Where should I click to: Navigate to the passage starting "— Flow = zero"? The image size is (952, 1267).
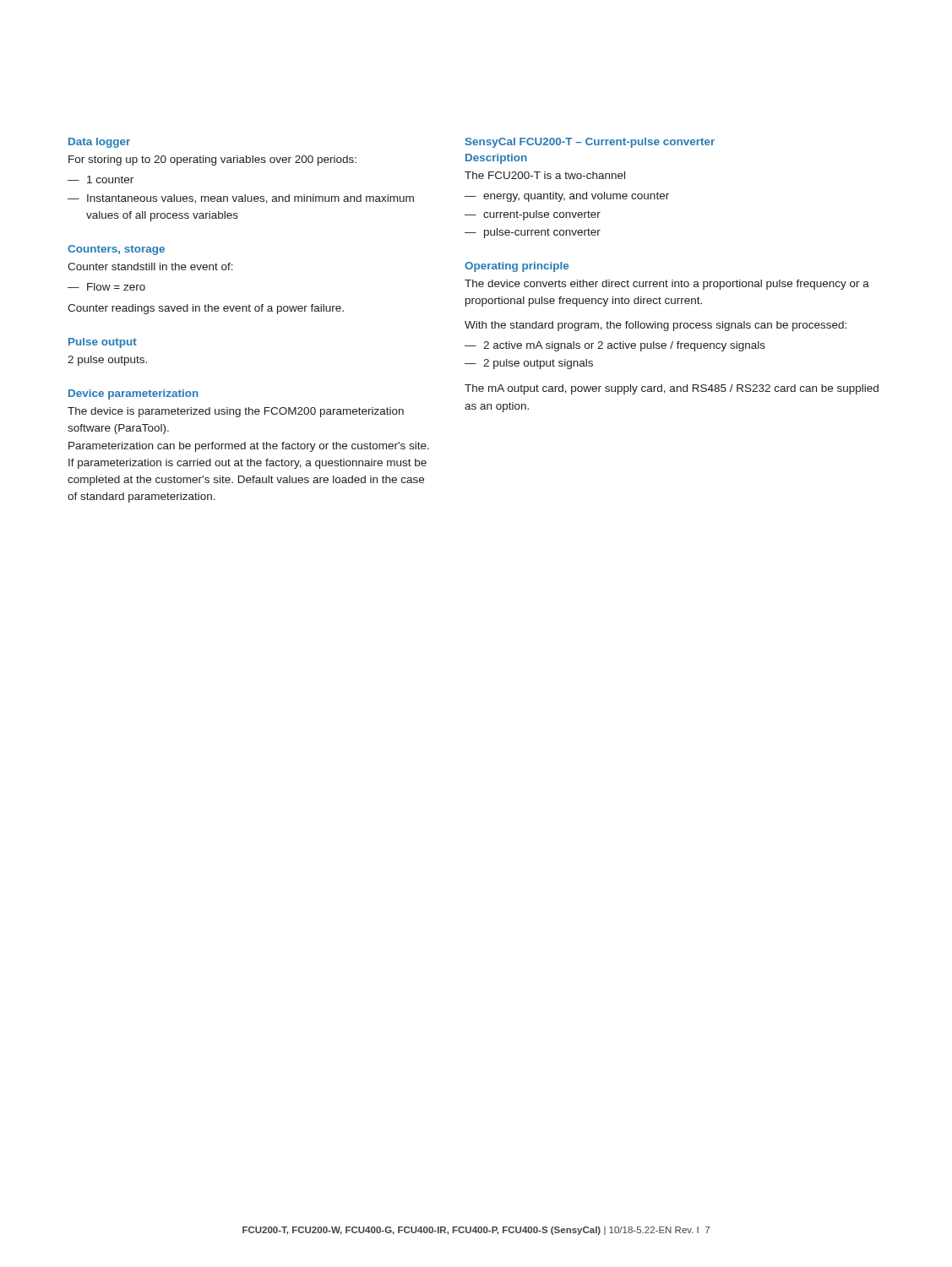pos(106,287)
